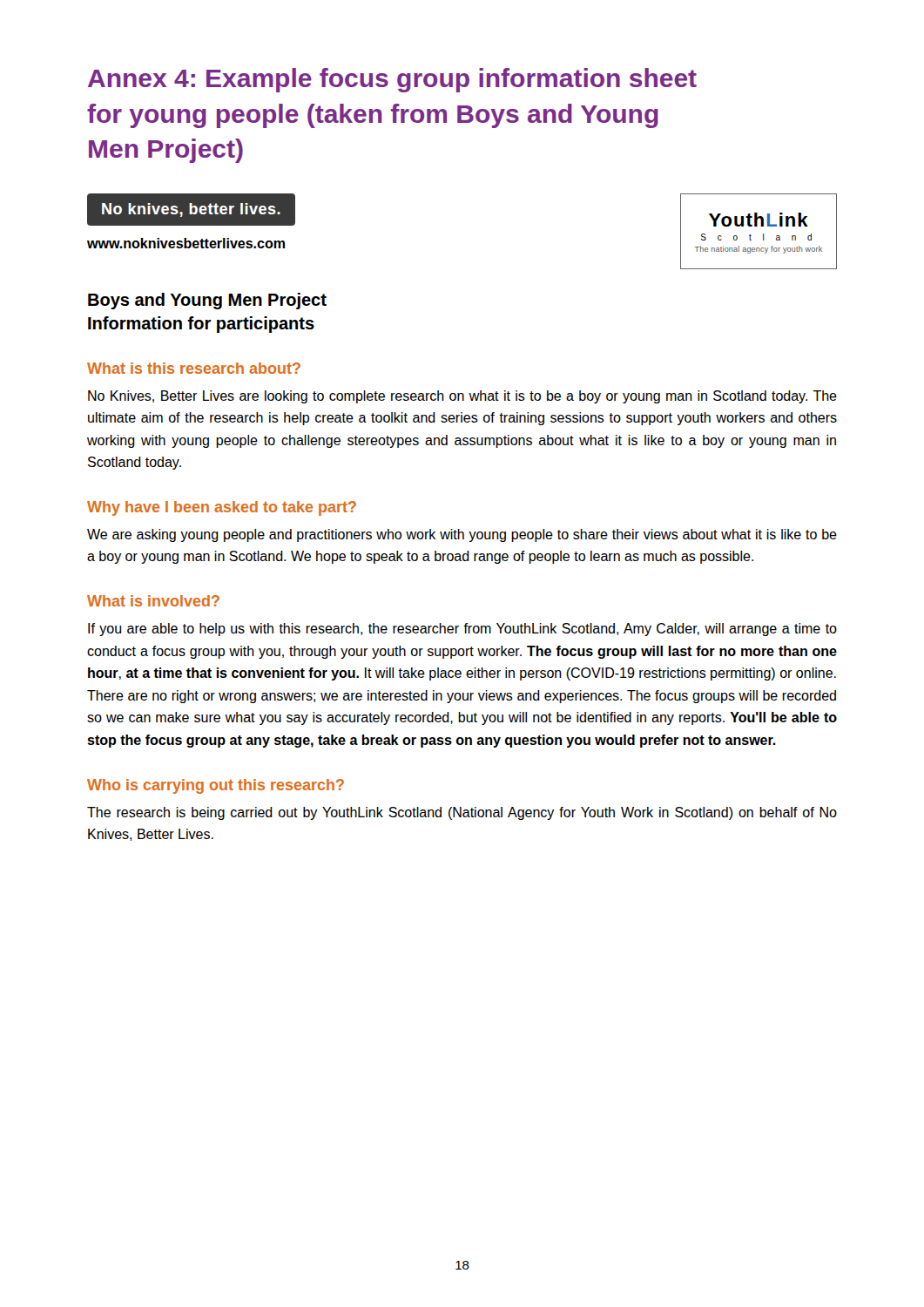Viewport: 924px width, 1307px height.
Task: Click on the section header with the text "Who is carrying out this research?"
Action: coord(216,785)
